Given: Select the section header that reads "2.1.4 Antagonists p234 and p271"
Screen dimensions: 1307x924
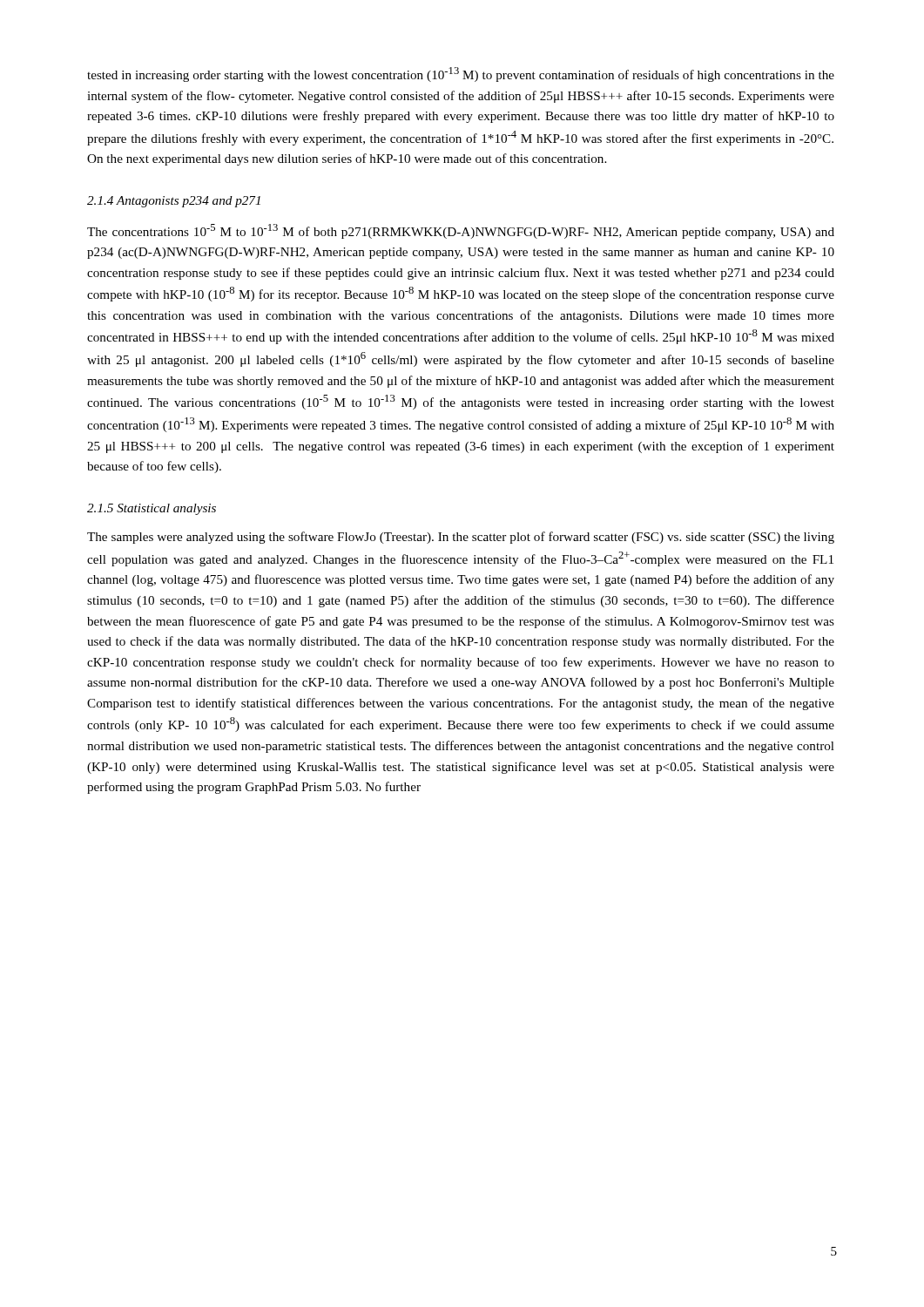Looking at the screenshot, I should pos(174,202).
